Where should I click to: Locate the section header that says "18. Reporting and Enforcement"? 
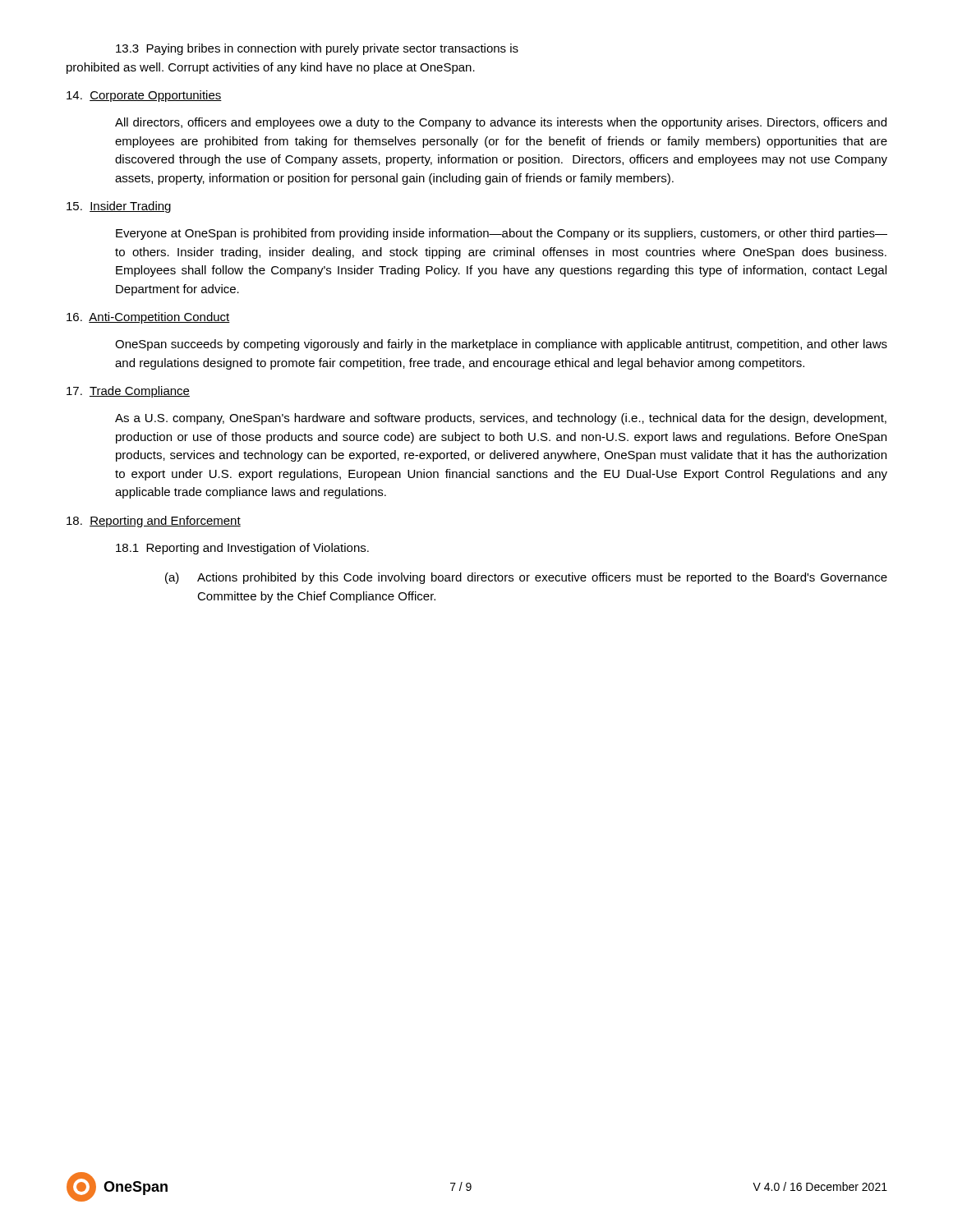click(x=153, y=520)
